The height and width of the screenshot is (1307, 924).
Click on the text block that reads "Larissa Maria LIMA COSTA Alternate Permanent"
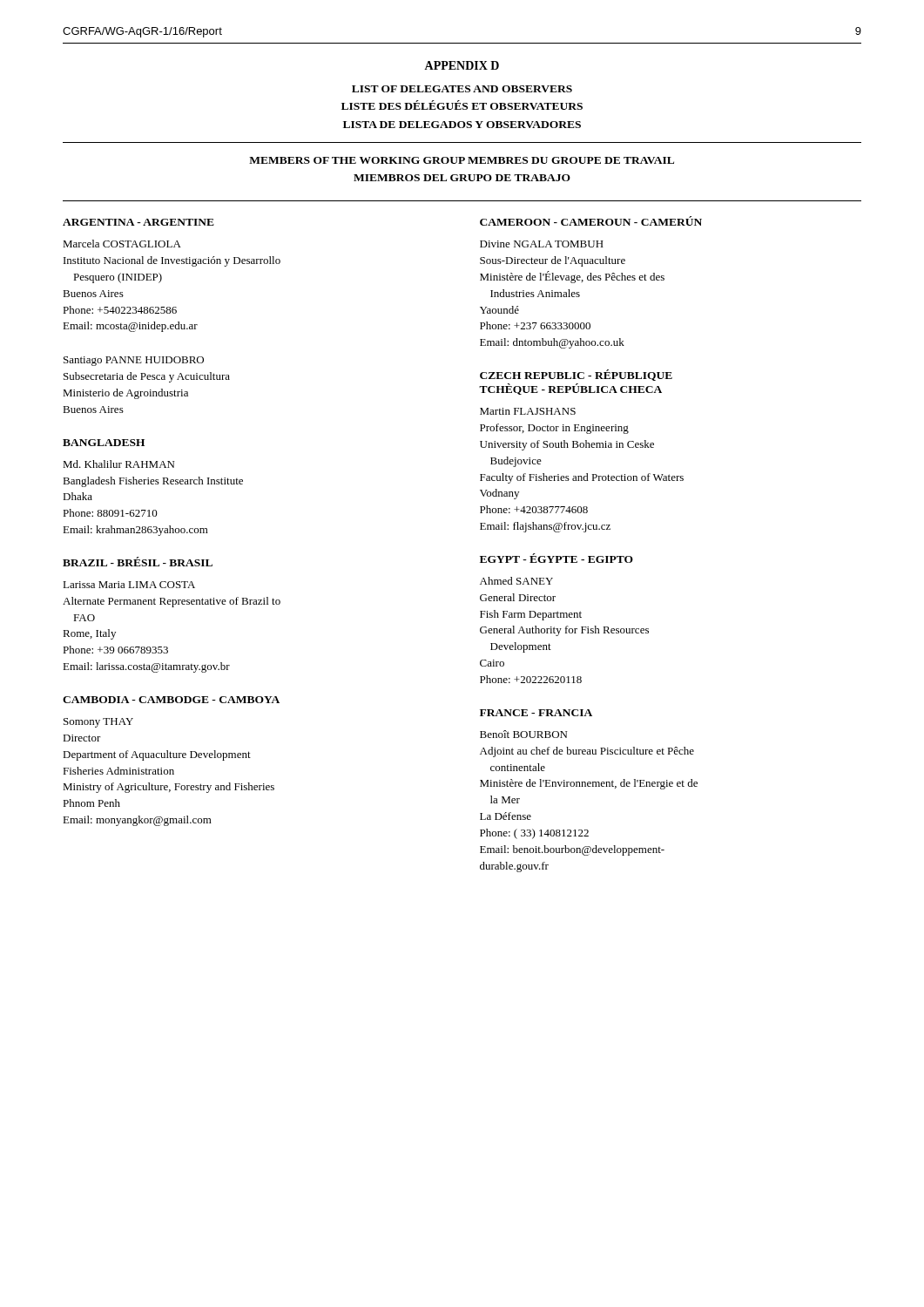pos(129,585)
